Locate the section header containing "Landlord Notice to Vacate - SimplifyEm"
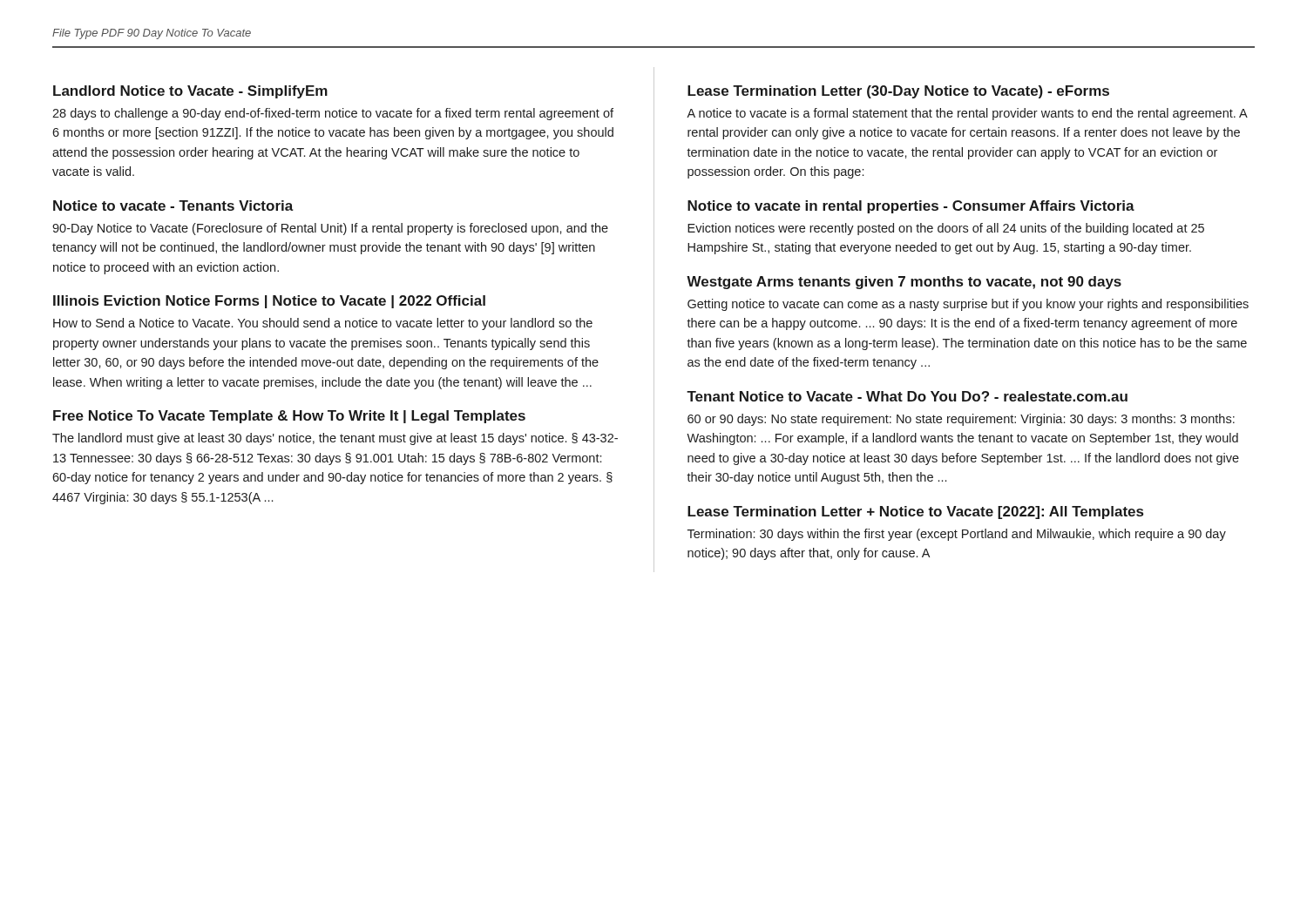 click(x=190, y=91)
